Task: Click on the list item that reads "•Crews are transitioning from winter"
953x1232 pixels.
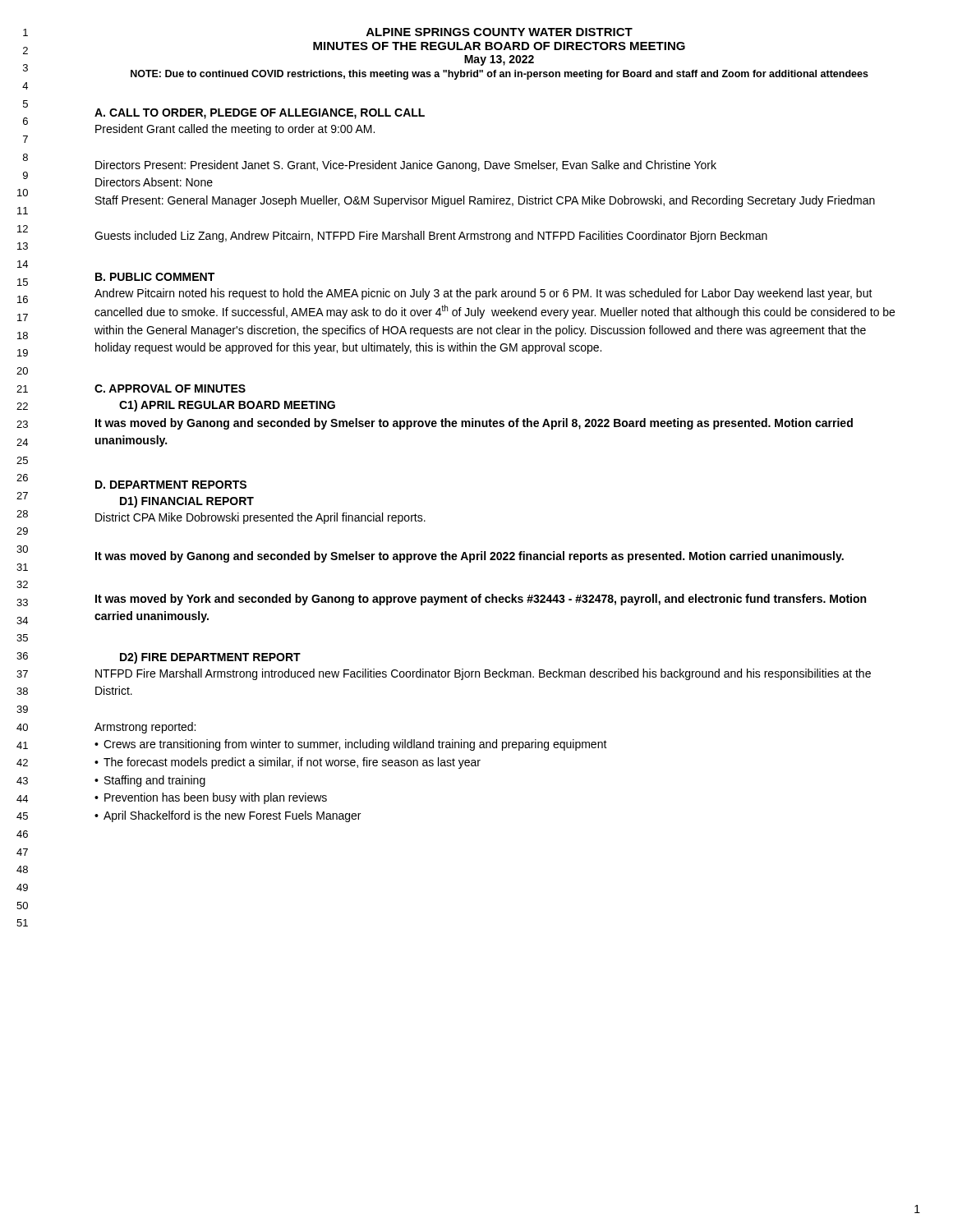Action: (351, 745)
